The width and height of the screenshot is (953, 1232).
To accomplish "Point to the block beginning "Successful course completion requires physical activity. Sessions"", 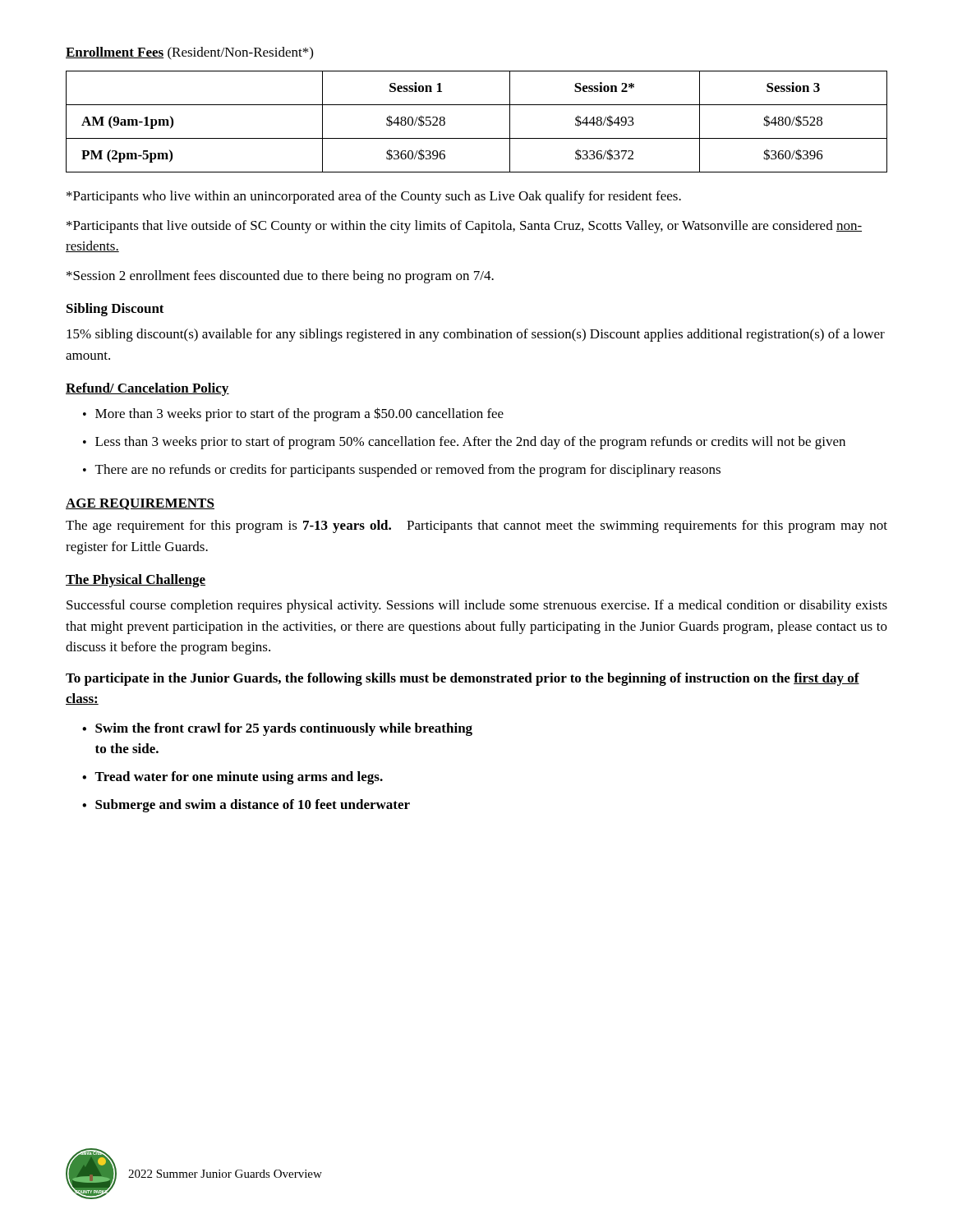I will [476, 626].
